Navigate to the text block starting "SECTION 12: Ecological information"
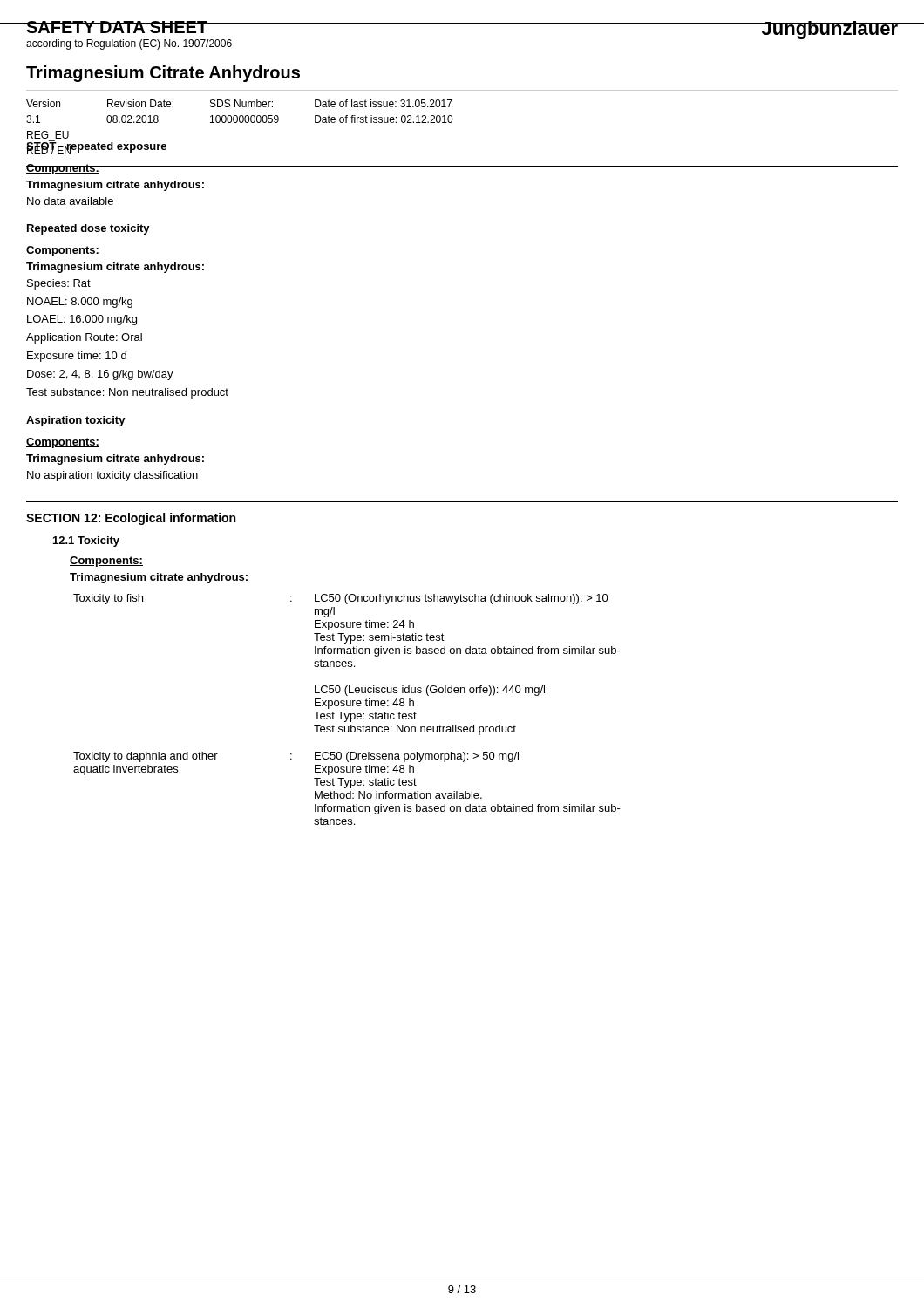 (x=131, y=519)
